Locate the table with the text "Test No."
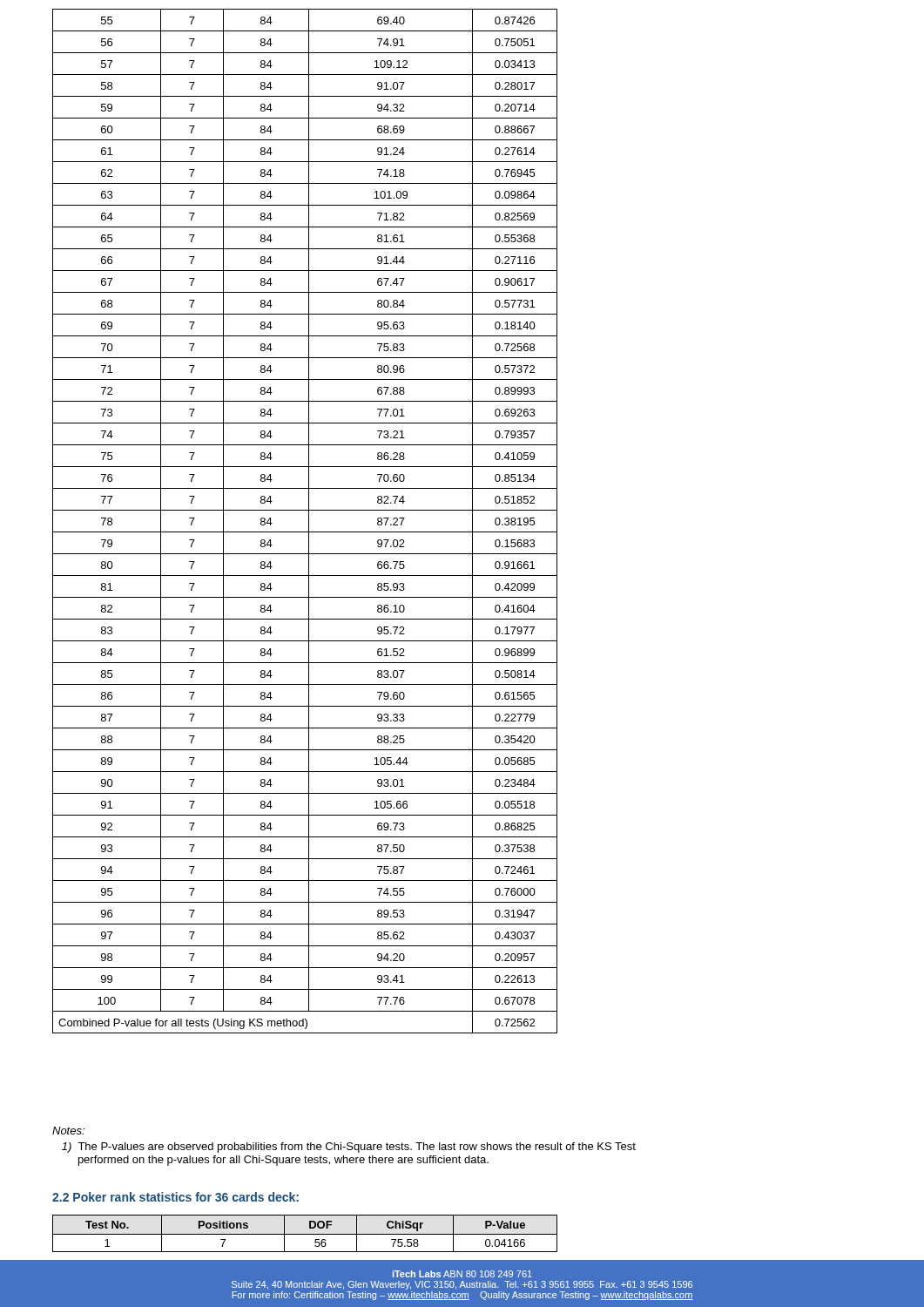This screenshot has width=924, height=1307. [x=305, y=1233]
